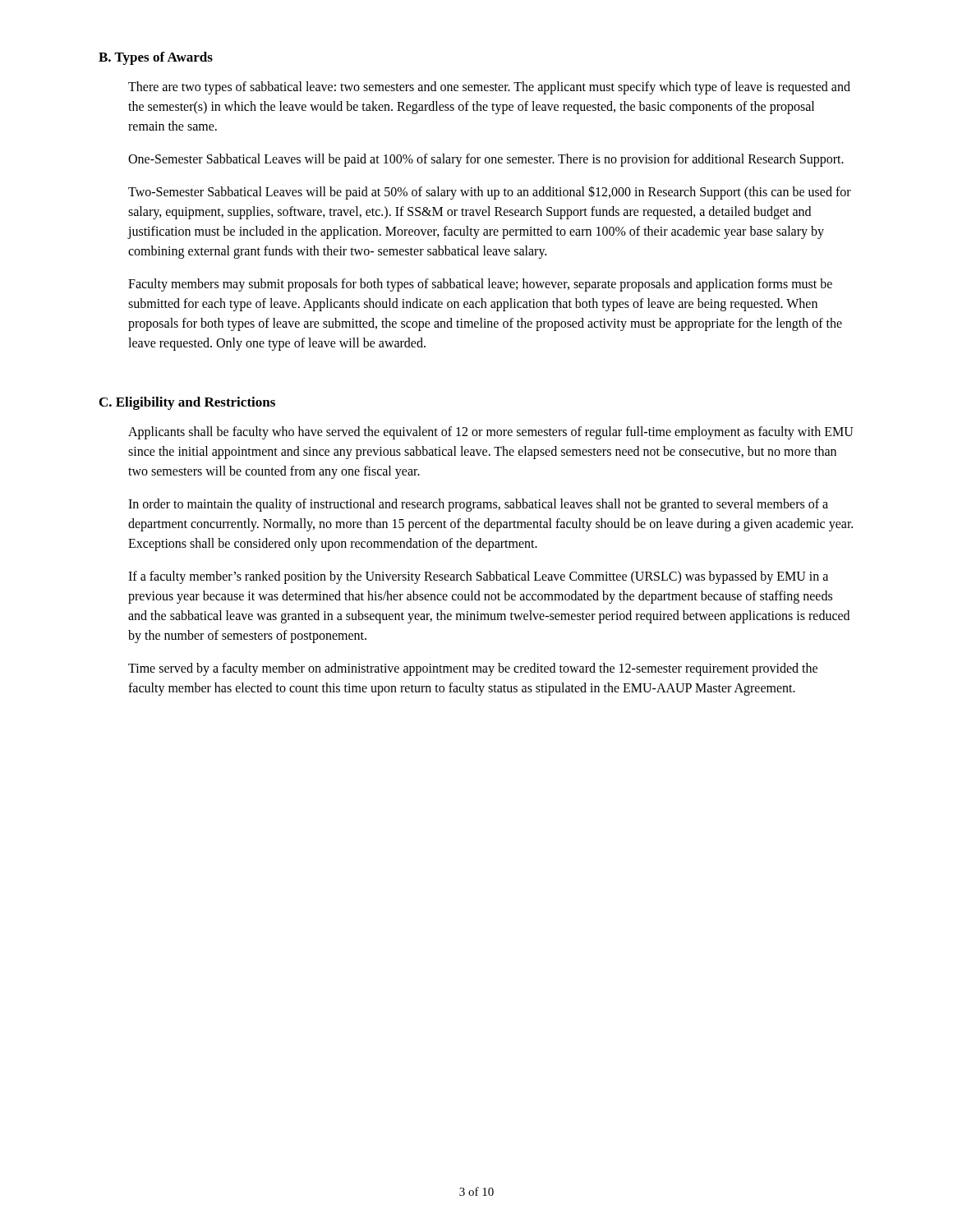Click on the text block that says "There are two types of sabbatical leave:"
Viewport: 953px width, 1232px height.
[489, 106]
